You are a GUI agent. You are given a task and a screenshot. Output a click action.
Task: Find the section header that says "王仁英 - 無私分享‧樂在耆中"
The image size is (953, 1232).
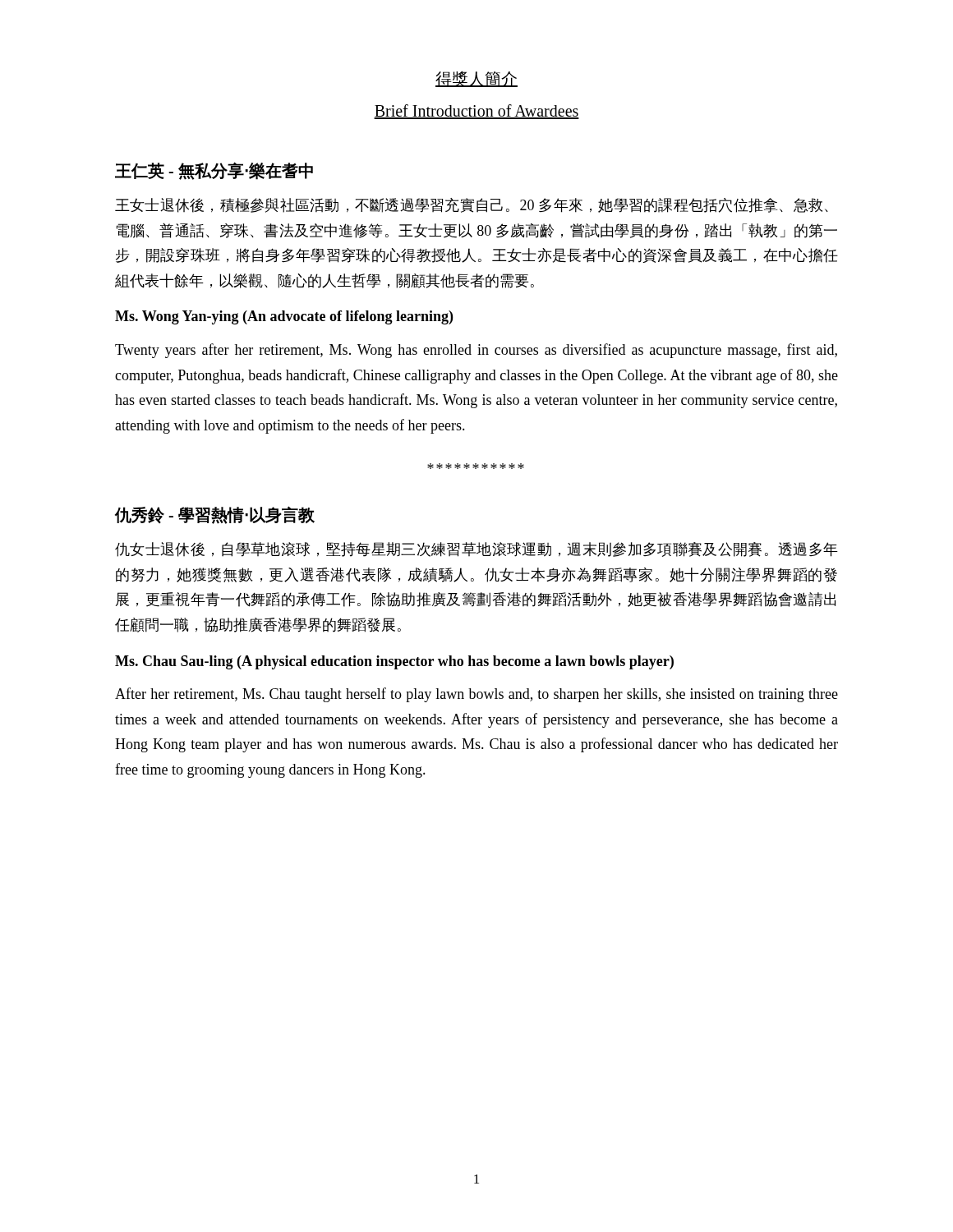pyautogui.click(x=215, y=171)
